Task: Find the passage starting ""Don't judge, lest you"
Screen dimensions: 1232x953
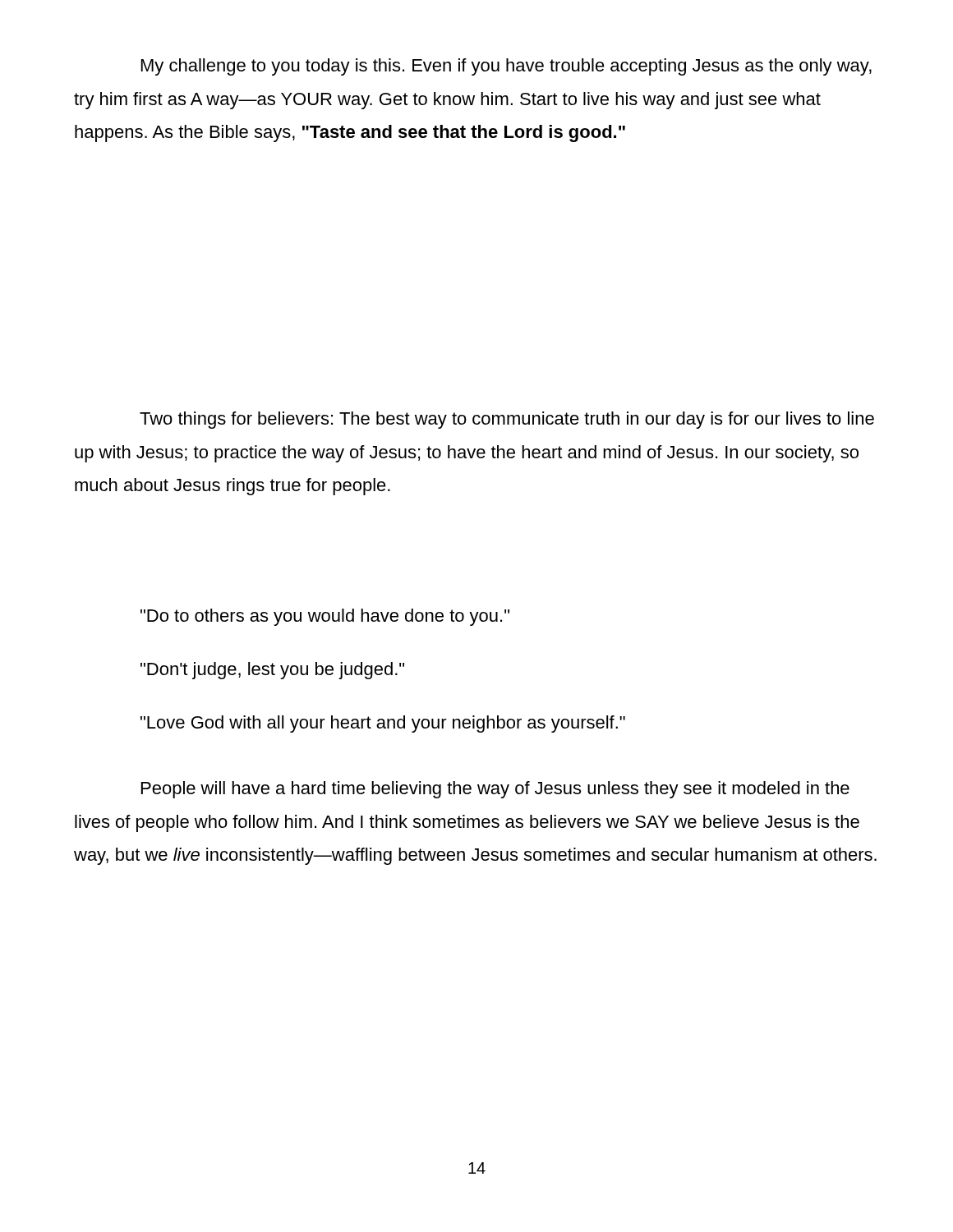Action: (272, 671)
